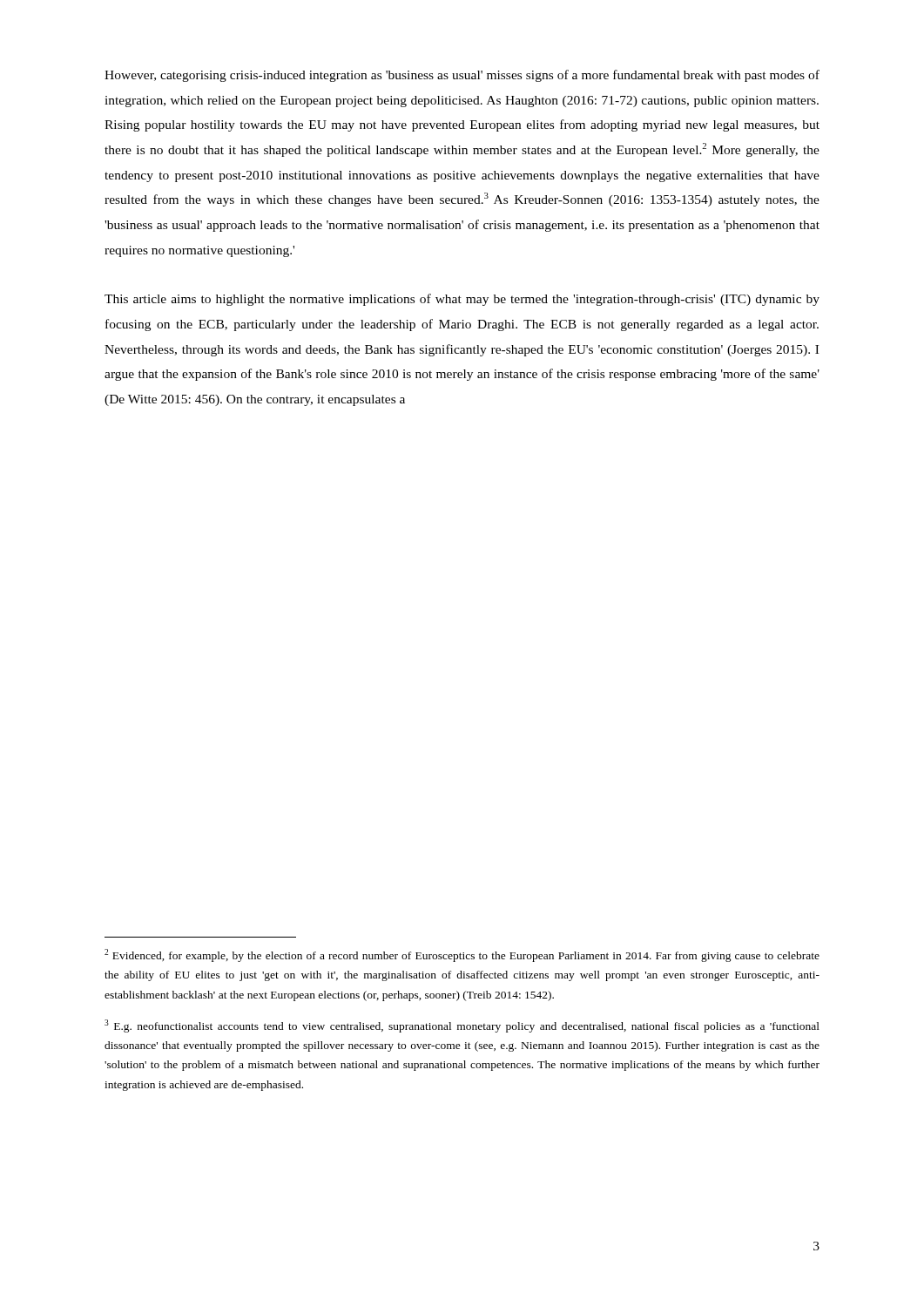Find the passage starting "However, categorising crisis-induced integration"
Viewport: 924px width, 1307px height.
[462, 237]
